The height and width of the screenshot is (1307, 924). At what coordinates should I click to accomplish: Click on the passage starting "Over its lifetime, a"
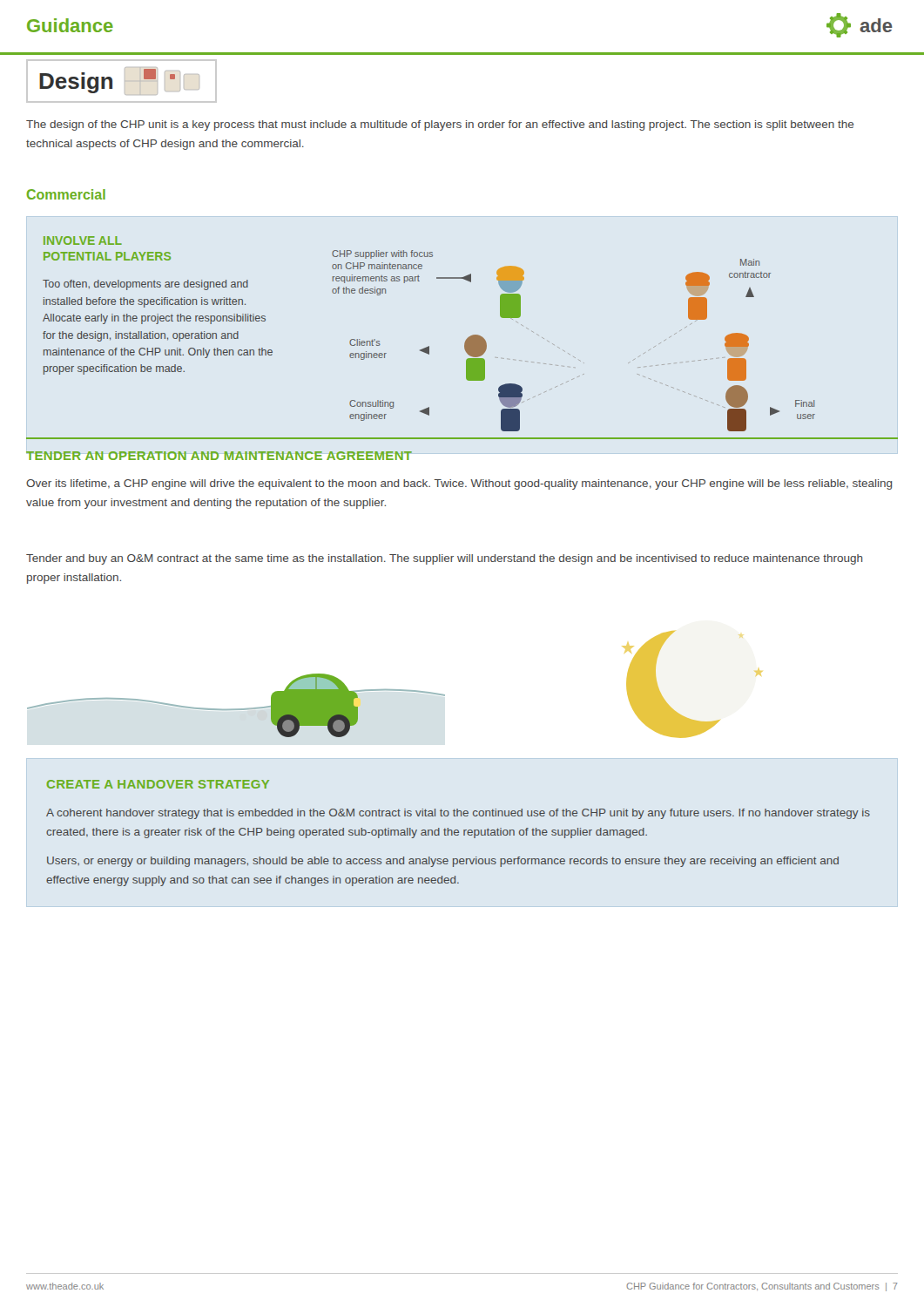click(459, 493)
